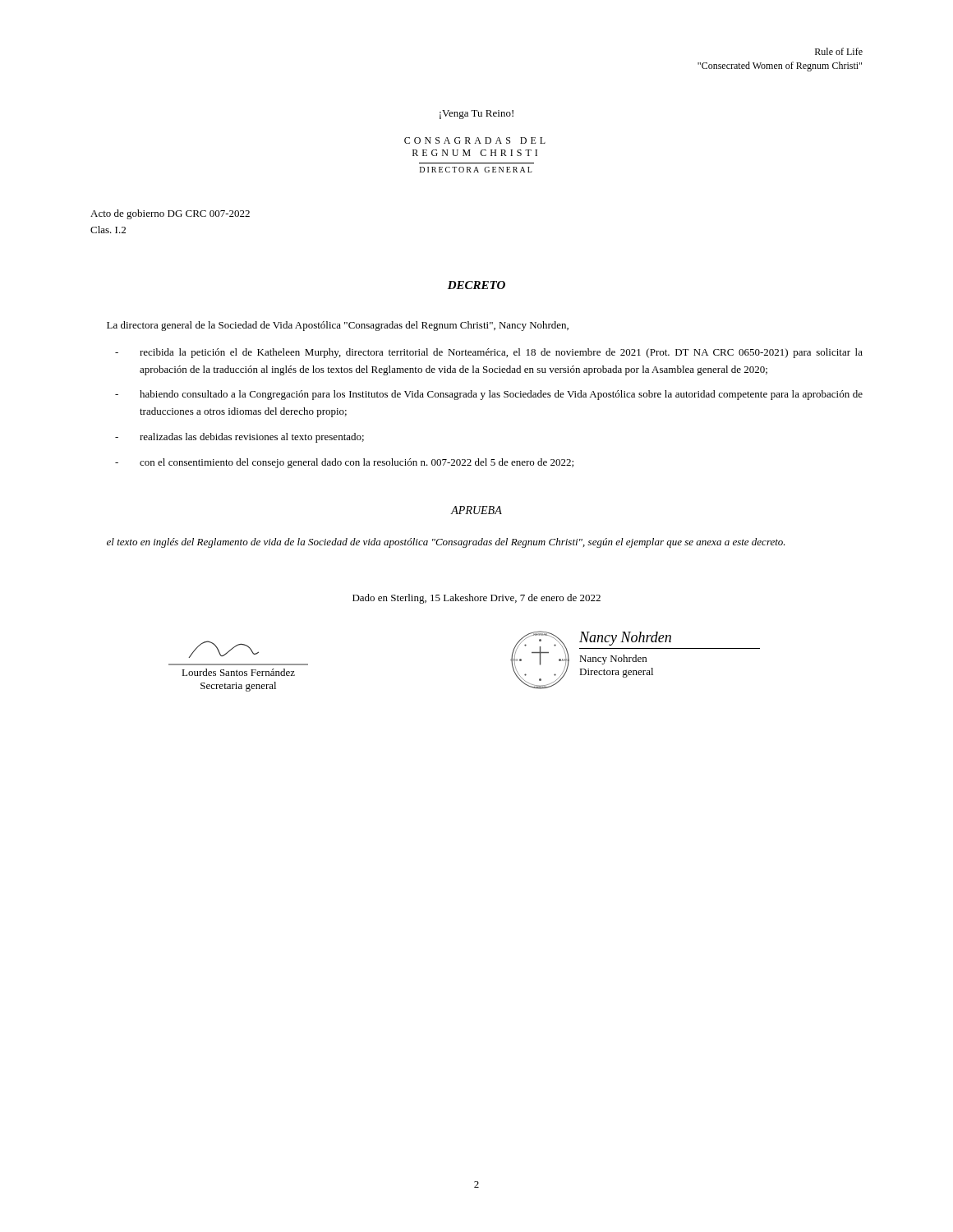The width and height of the screenshot is (953, 1232).
Task: Find the list item that reads "recibida la petición el de Katheleen Murphy,"
Action: pyautogui.click(x=501, y=360)
